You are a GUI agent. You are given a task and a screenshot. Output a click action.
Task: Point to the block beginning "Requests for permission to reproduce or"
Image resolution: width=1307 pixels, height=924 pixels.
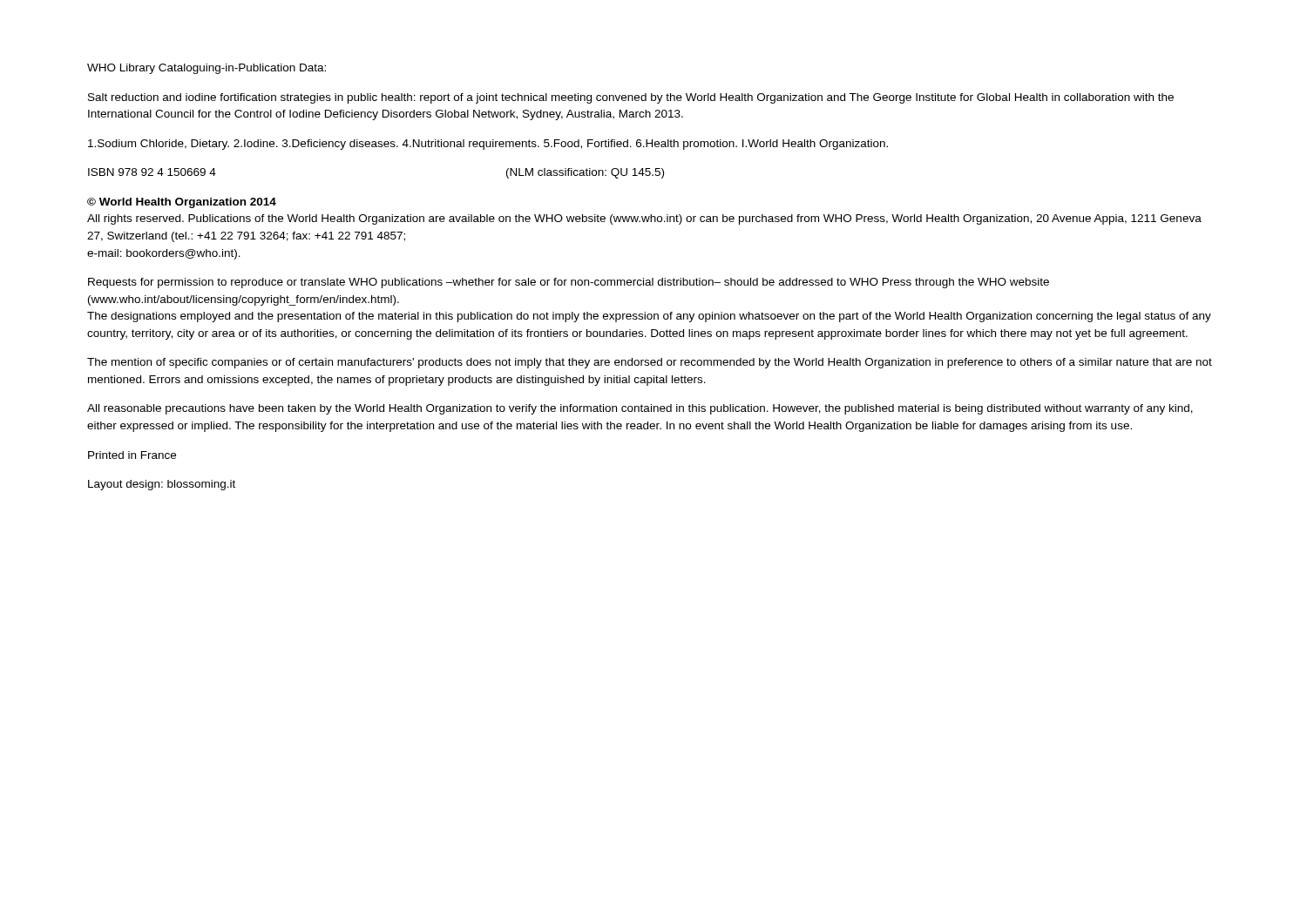point(649,307)
